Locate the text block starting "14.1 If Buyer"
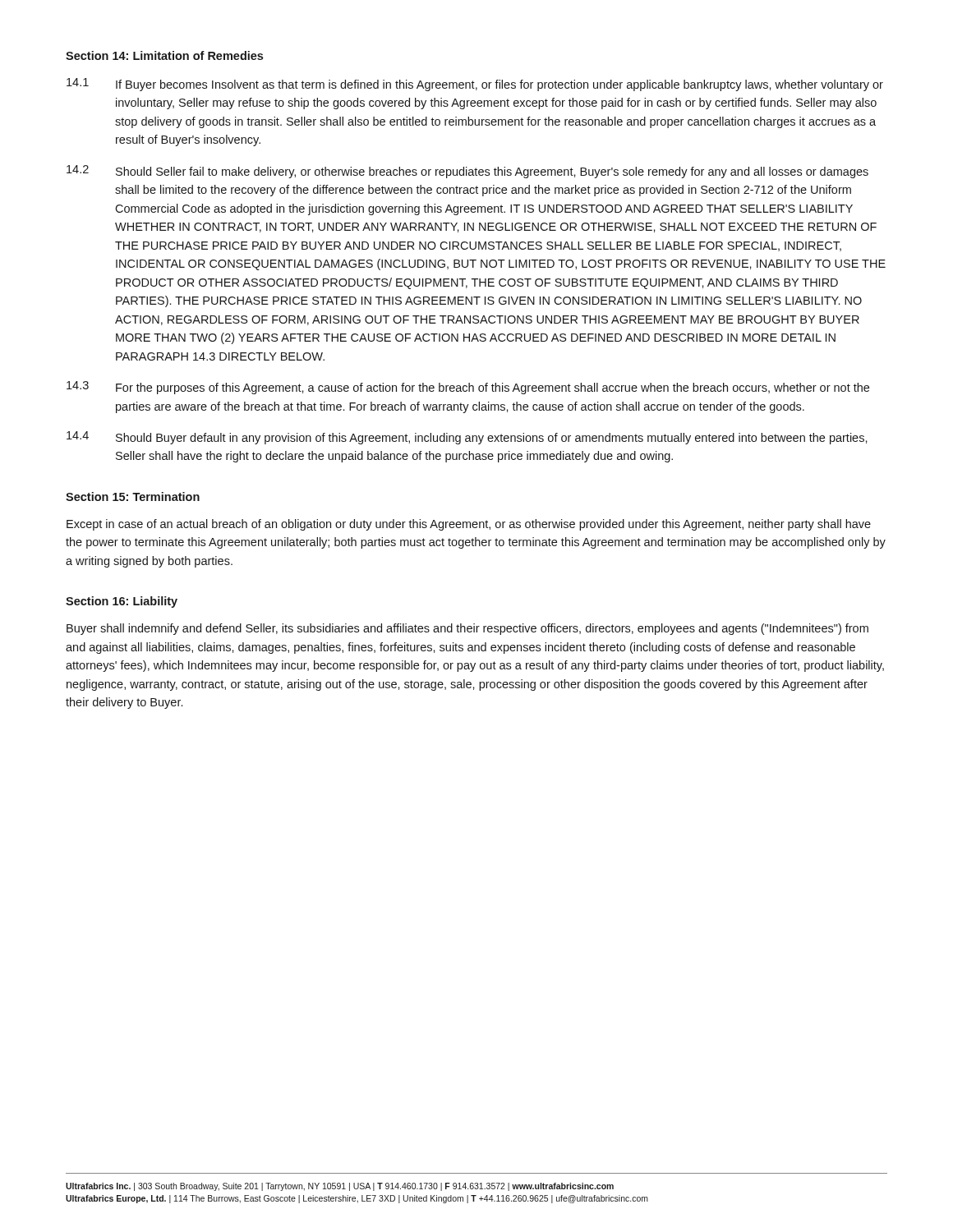Image resolution: width=953 pixels, height=1232 pixels. pyautogui.click(x=476, y=112)
